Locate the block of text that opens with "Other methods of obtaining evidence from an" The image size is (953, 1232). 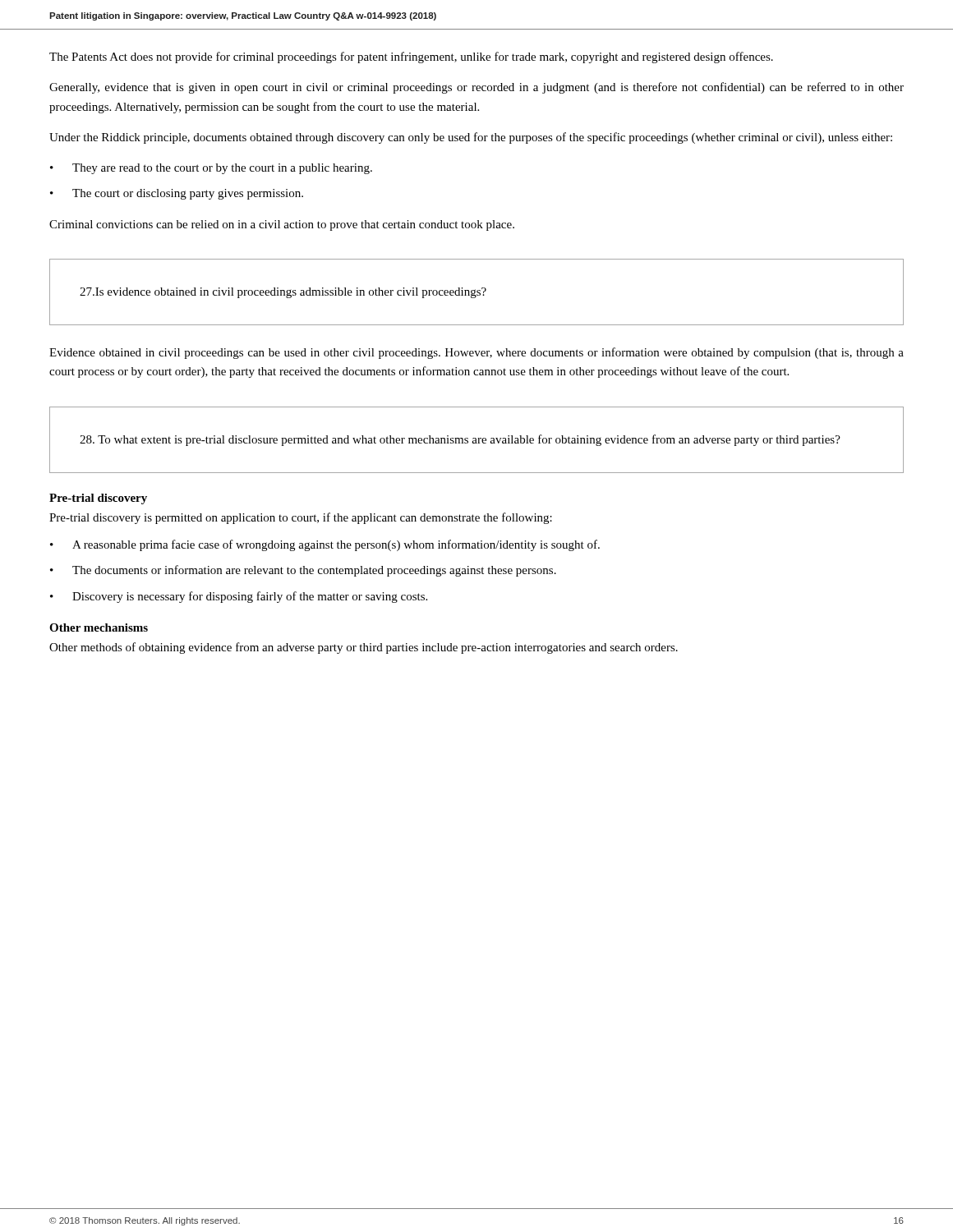[364, 647]
